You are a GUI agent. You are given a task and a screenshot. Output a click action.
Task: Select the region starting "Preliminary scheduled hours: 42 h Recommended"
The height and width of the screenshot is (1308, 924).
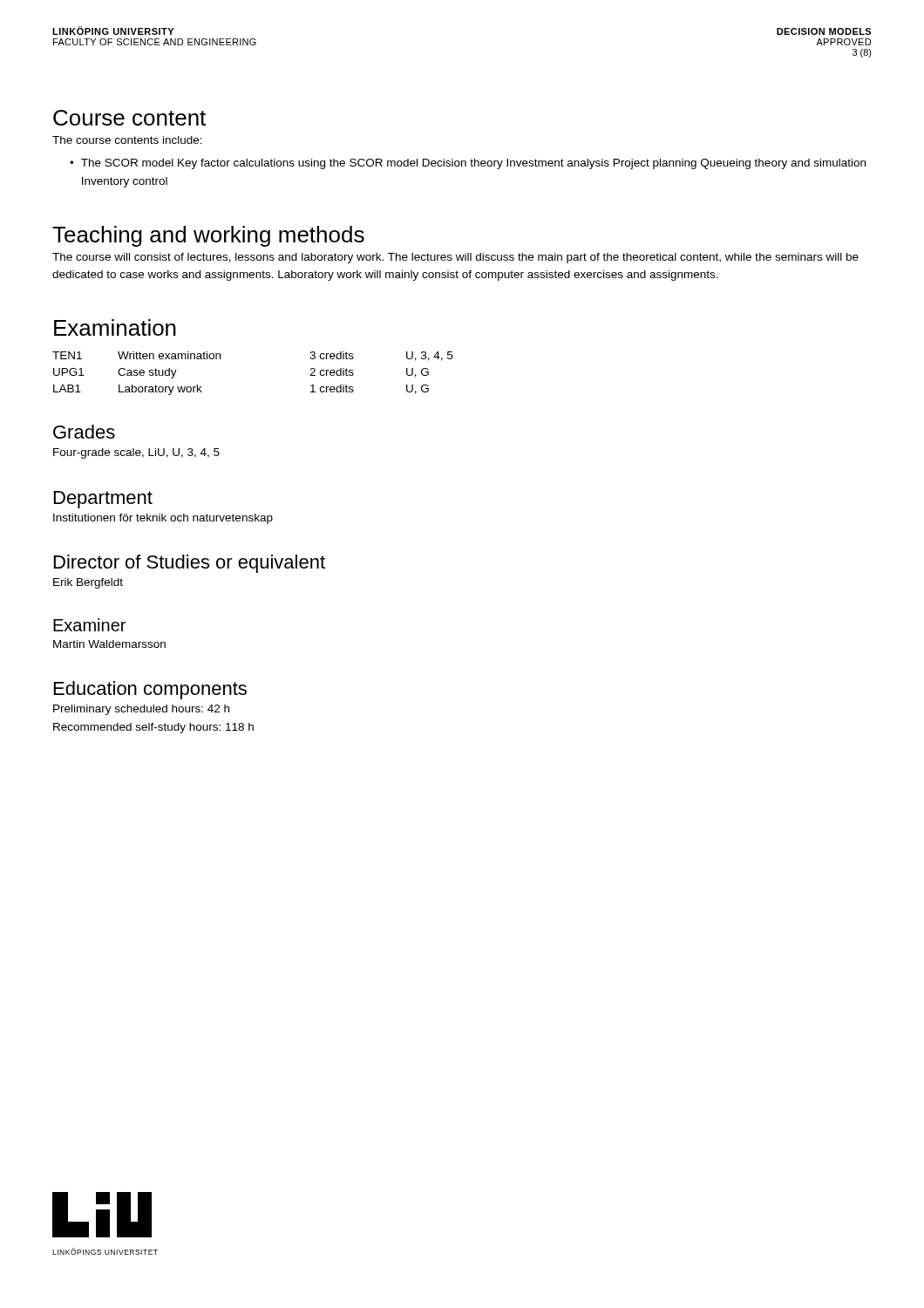tap(153, 718)
